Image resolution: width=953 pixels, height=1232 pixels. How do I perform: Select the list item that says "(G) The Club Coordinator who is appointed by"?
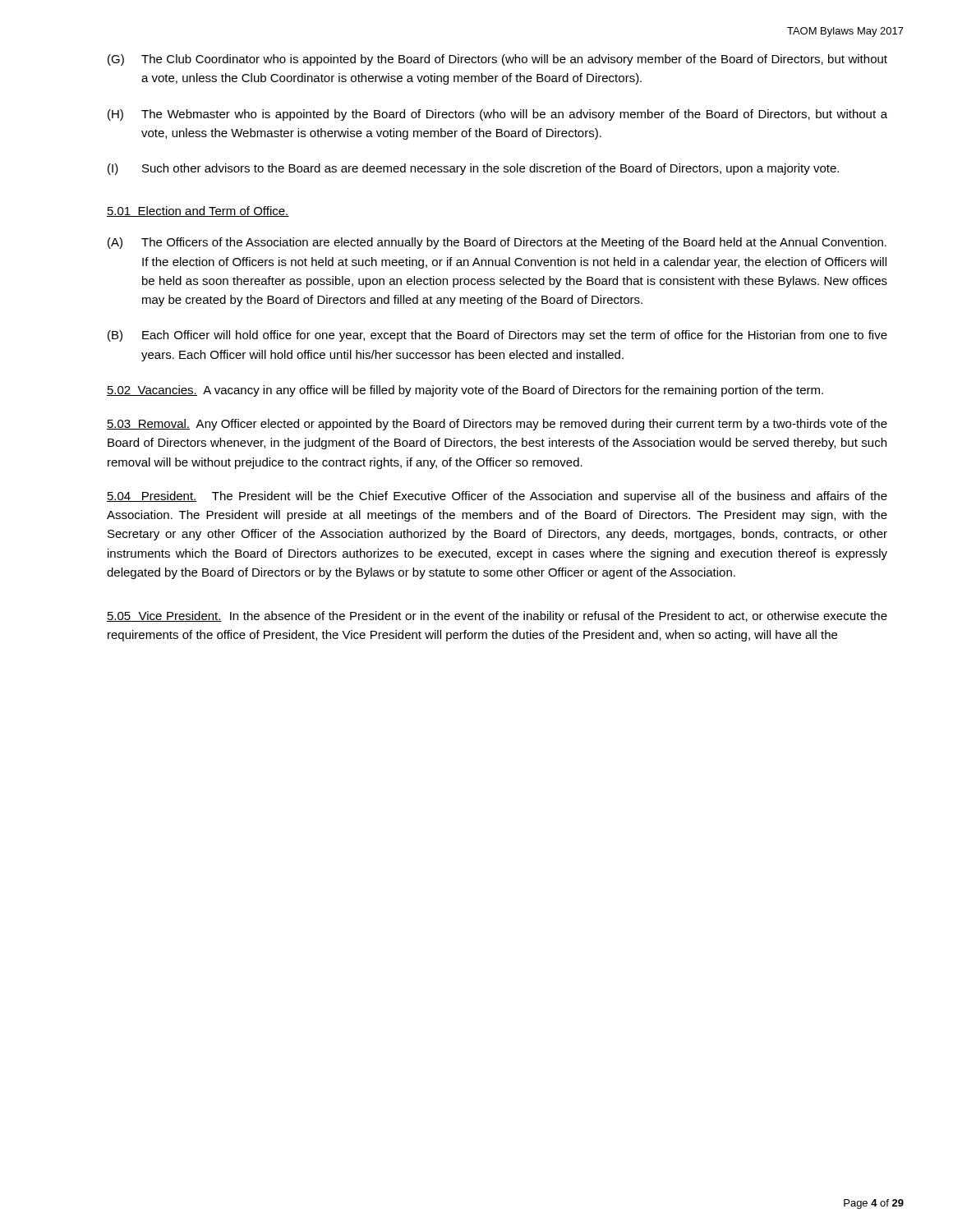497,68
